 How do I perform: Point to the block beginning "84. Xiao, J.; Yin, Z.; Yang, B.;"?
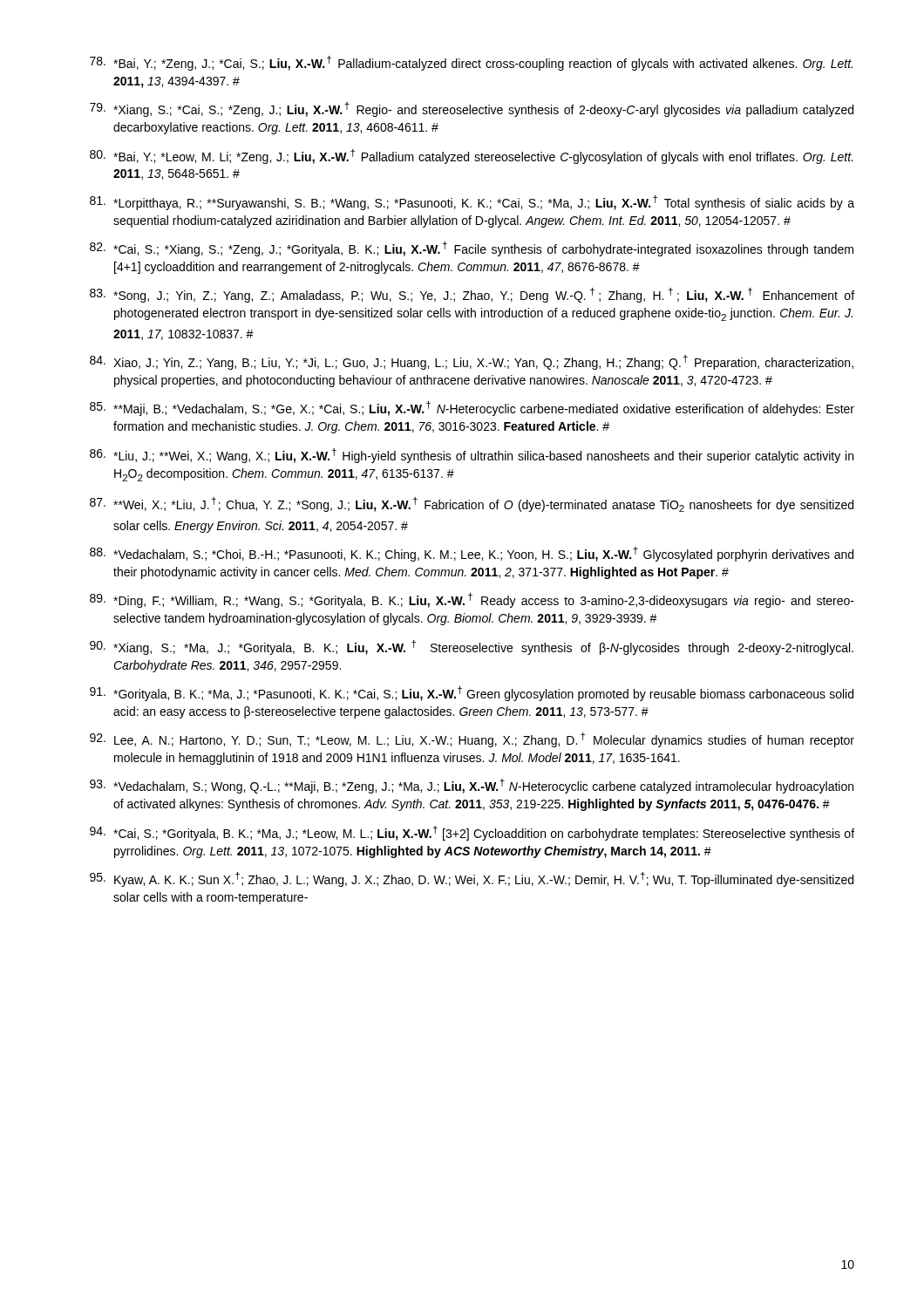(462, 370)
